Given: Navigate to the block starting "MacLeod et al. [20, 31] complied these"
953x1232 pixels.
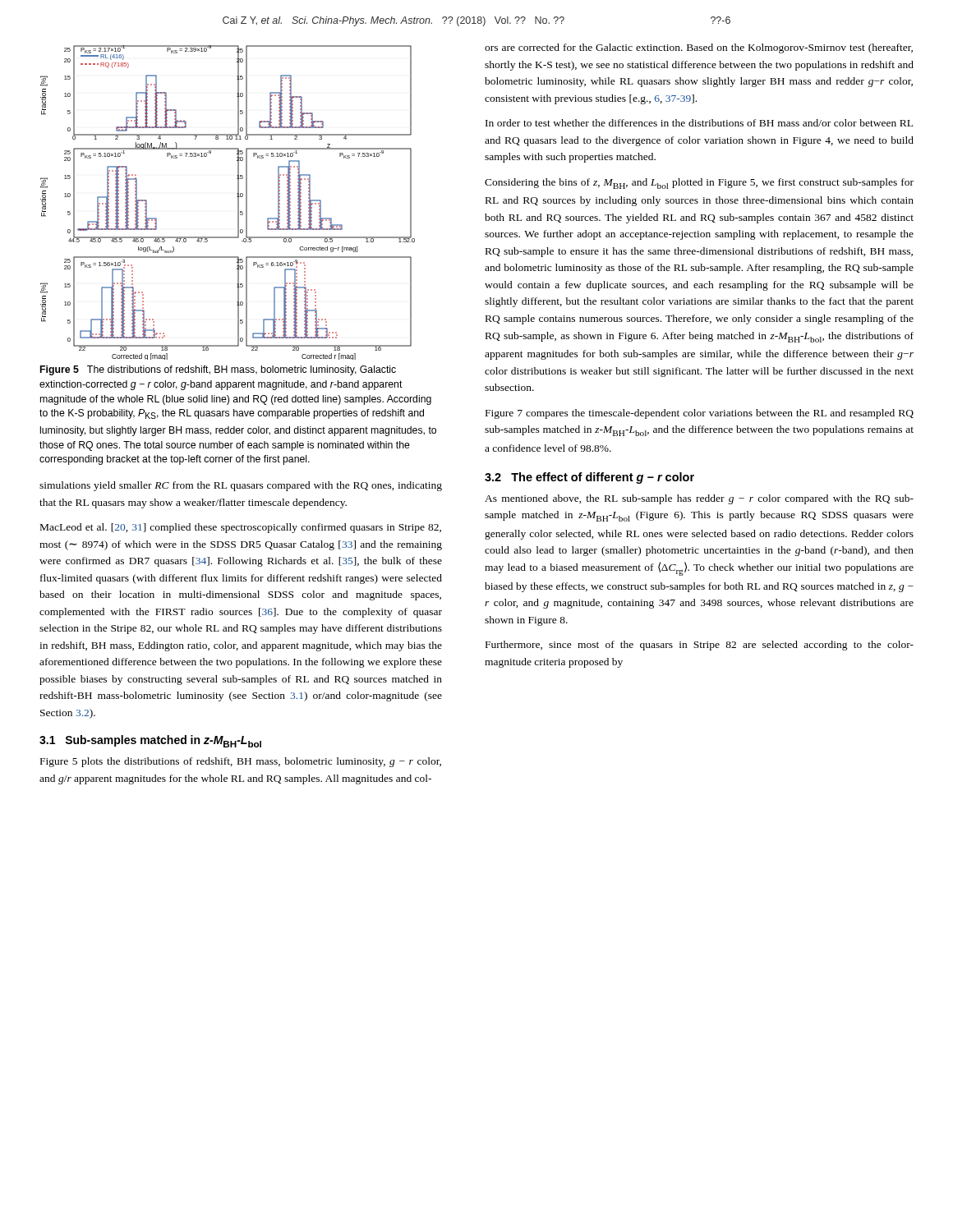Looking at the screenshot, I should click(x=241, y=620).
